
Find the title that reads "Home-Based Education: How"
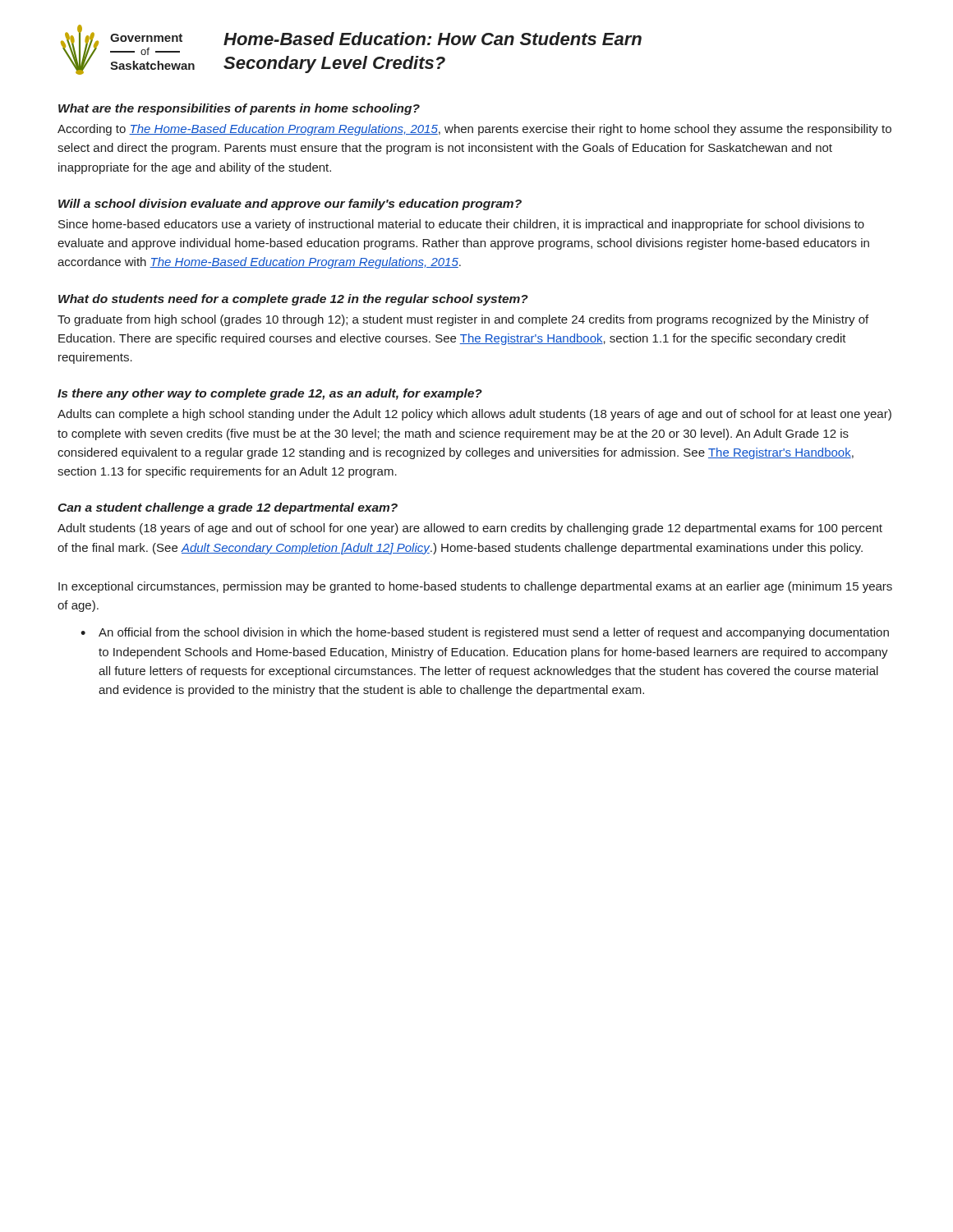pyautogui.click(x=433, y=51)
